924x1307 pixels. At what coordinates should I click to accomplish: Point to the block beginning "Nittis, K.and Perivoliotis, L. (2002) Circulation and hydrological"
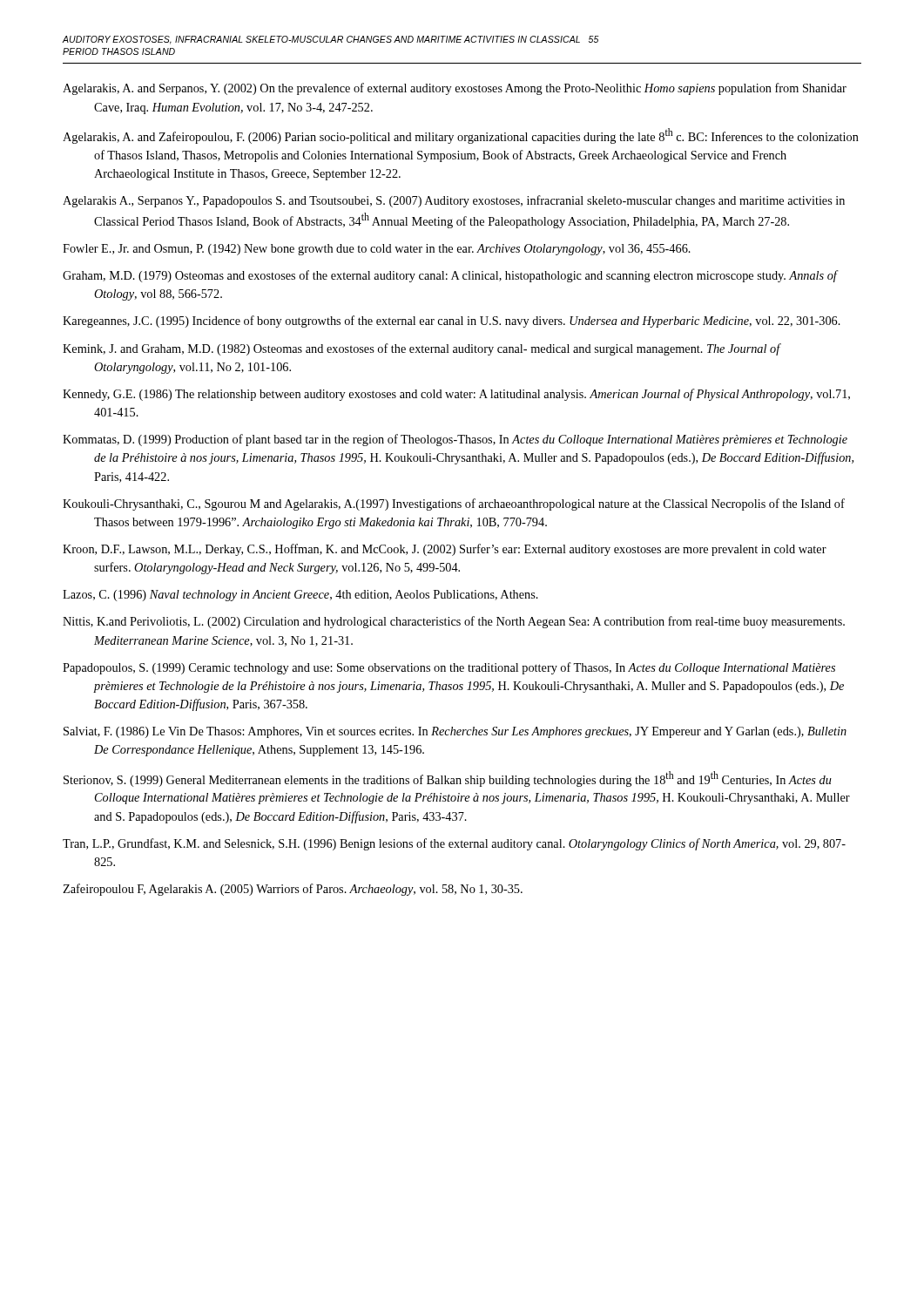point(454,631)
